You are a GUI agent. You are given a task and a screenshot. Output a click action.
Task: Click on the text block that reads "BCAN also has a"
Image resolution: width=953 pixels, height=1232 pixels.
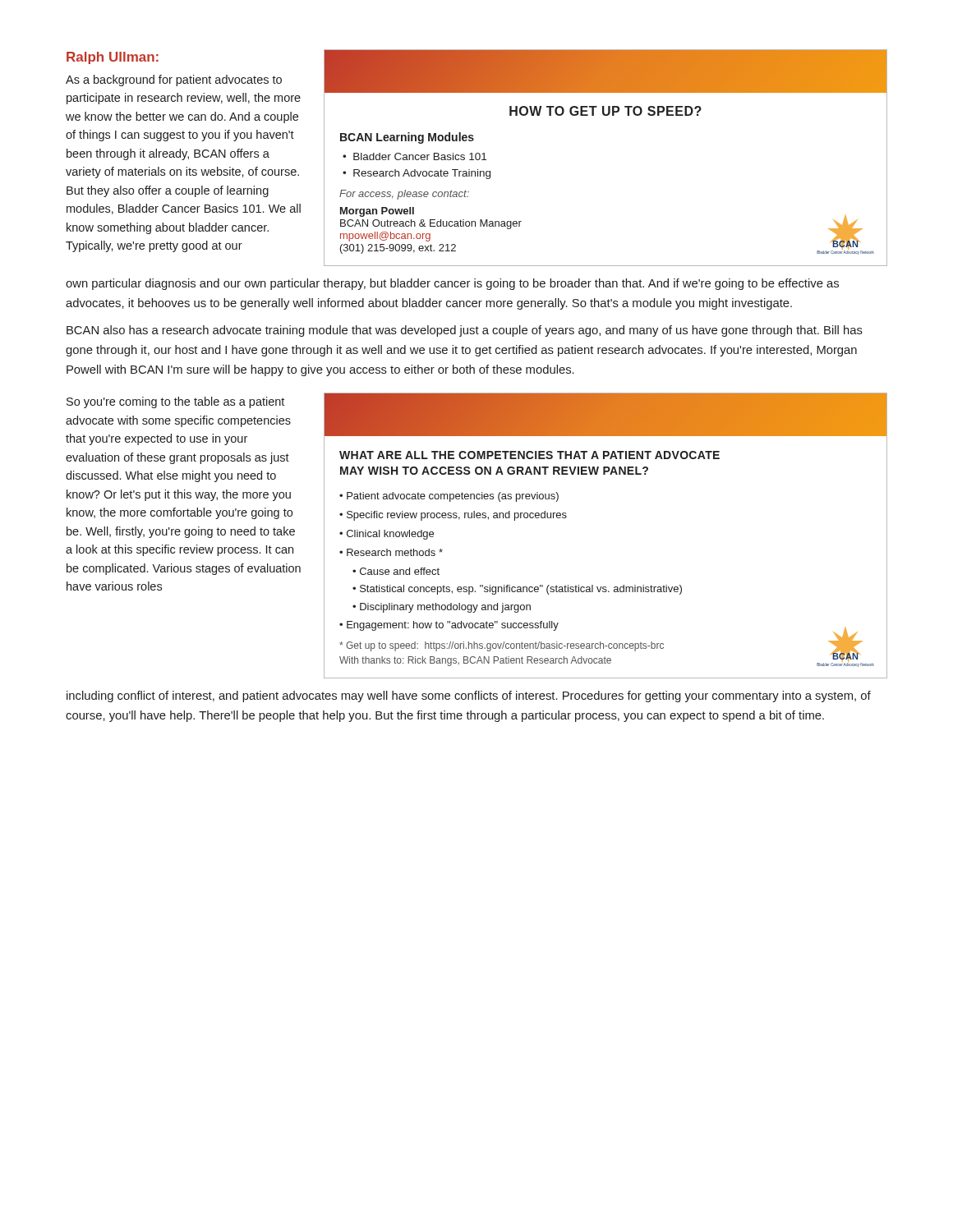click(464, 350)
